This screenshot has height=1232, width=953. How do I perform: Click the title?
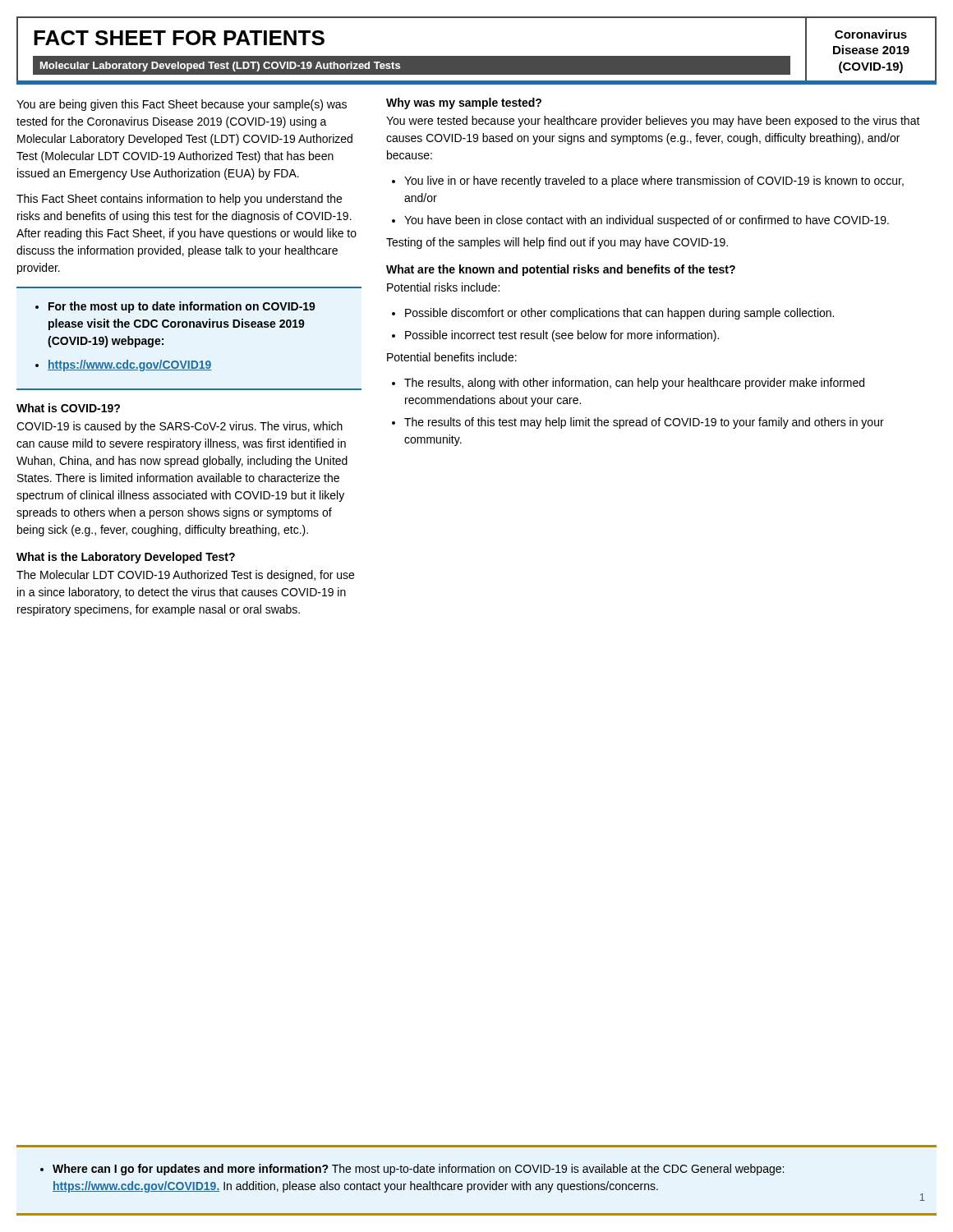coord(412,50)
